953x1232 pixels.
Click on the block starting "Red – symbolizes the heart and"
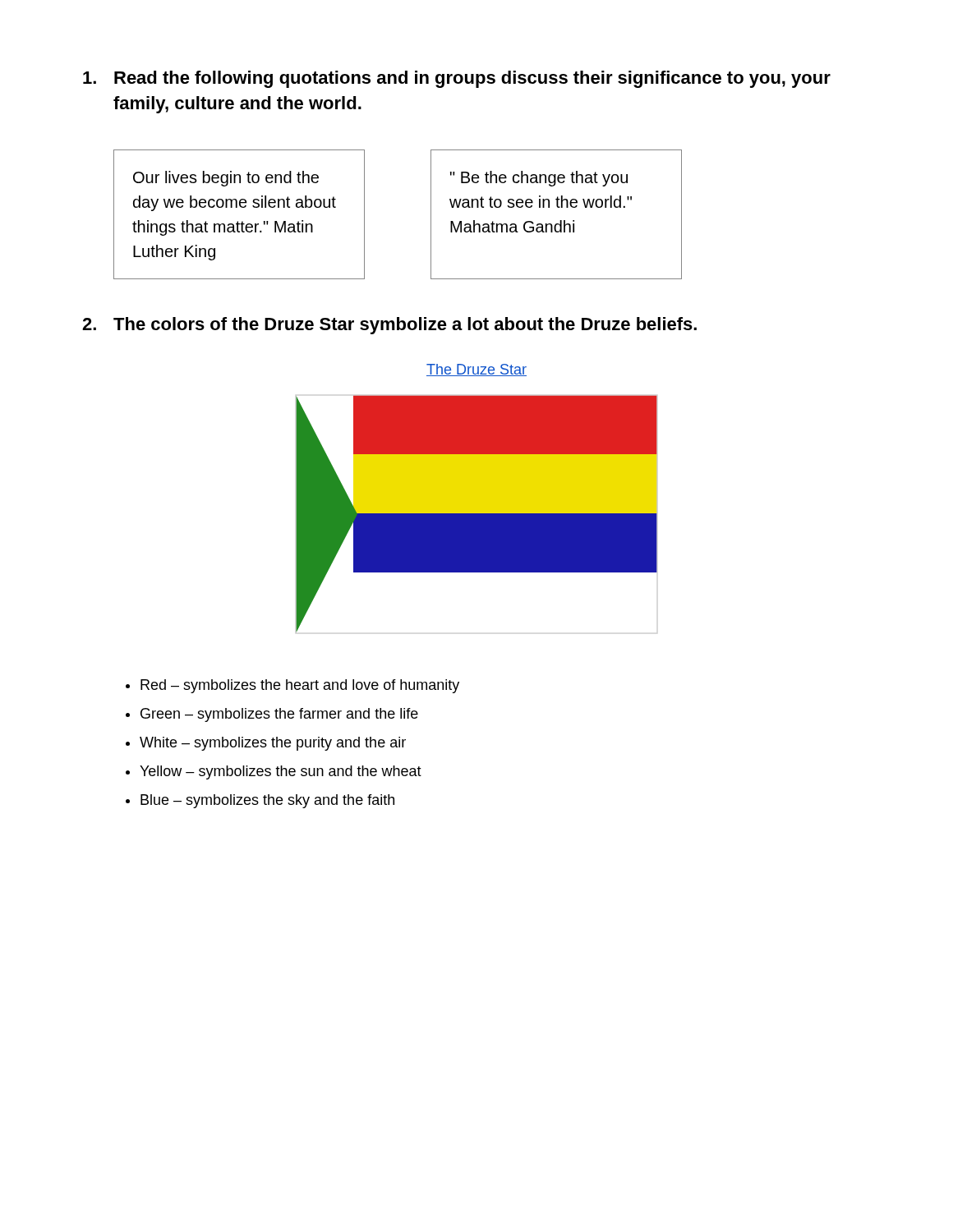point(300,685)
